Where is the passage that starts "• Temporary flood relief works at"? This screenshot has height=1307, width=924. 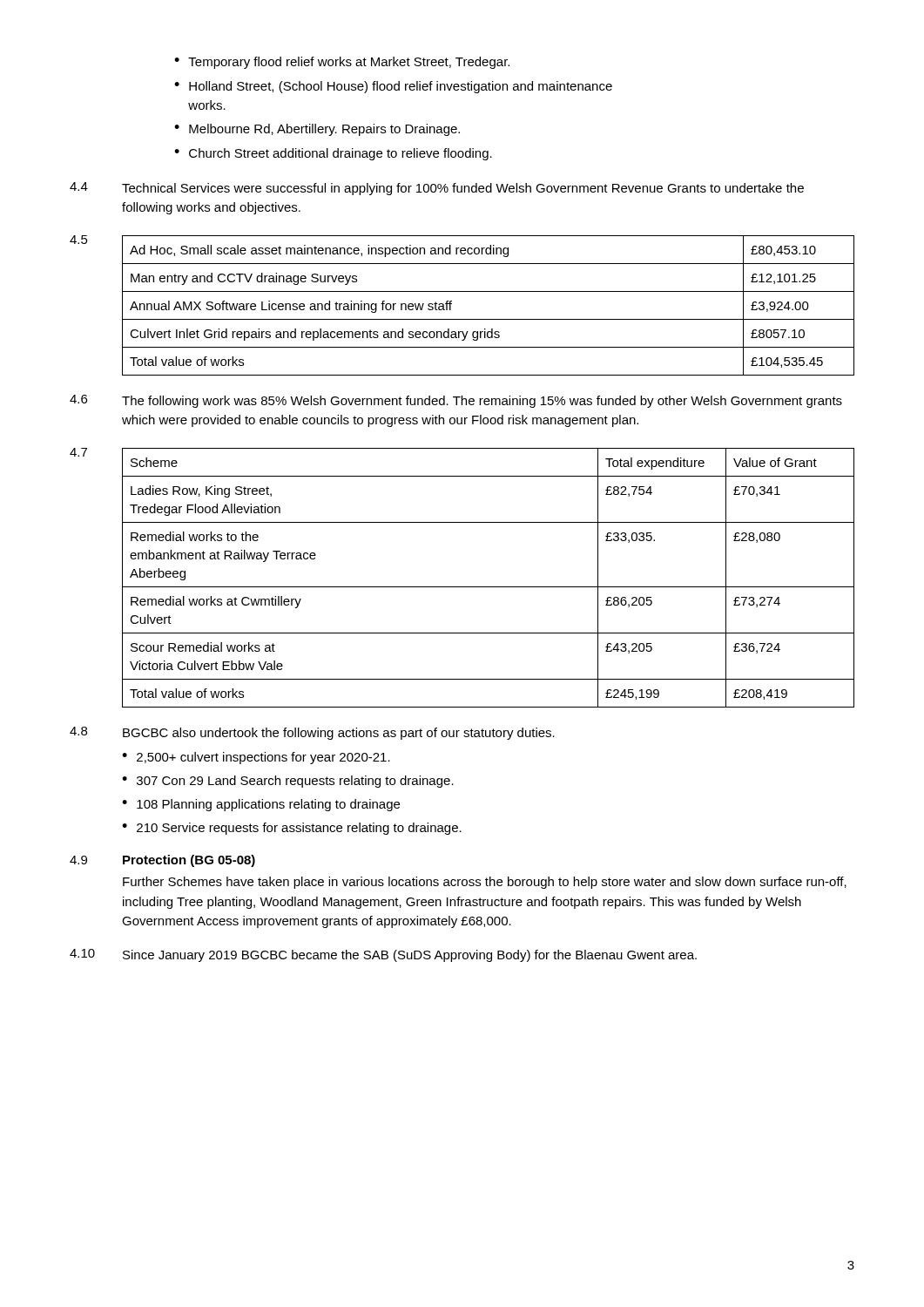pos(342,62)
